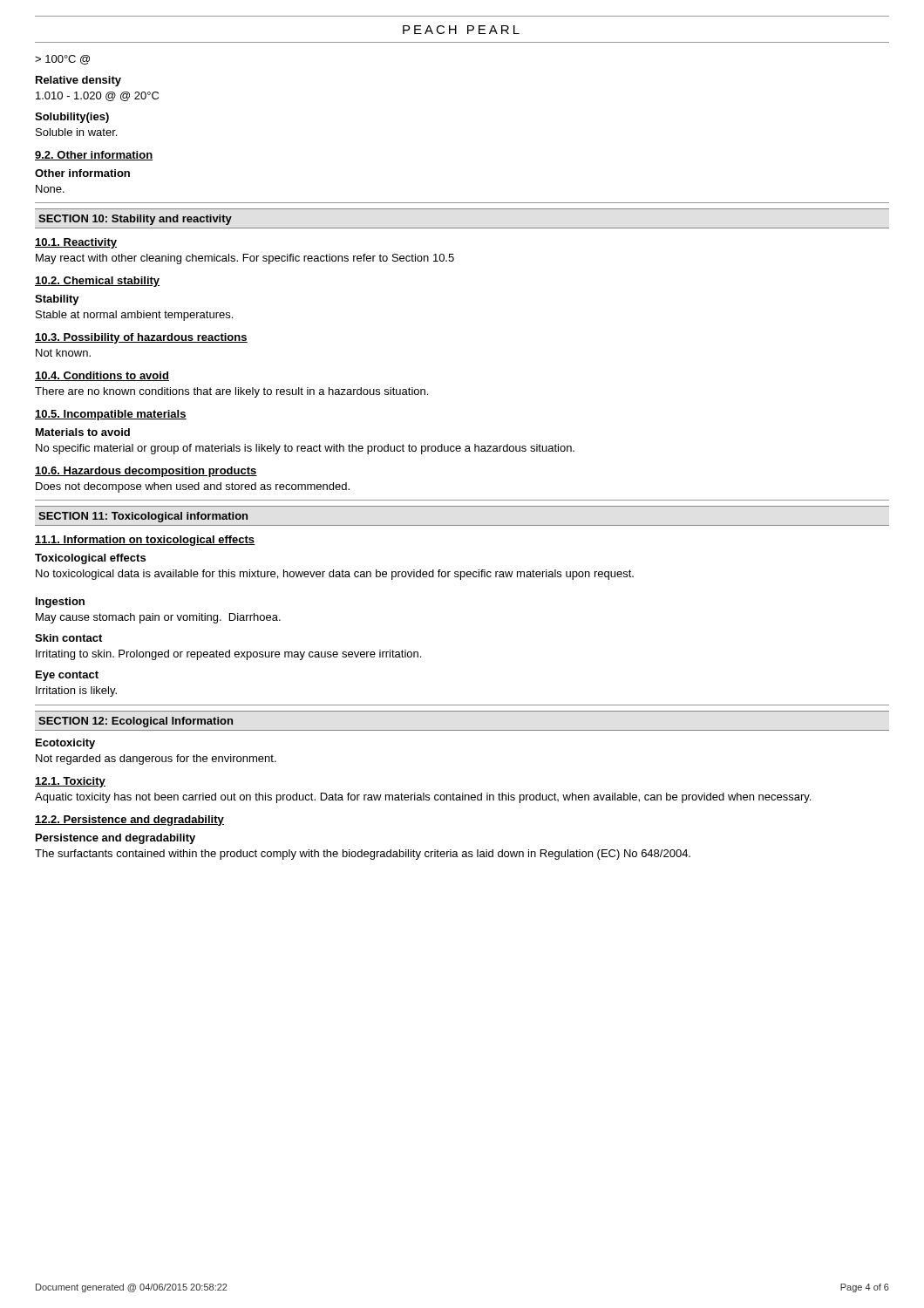
Task: Select the section header containing "Relative density"
Action: click(x=78, y=80)
